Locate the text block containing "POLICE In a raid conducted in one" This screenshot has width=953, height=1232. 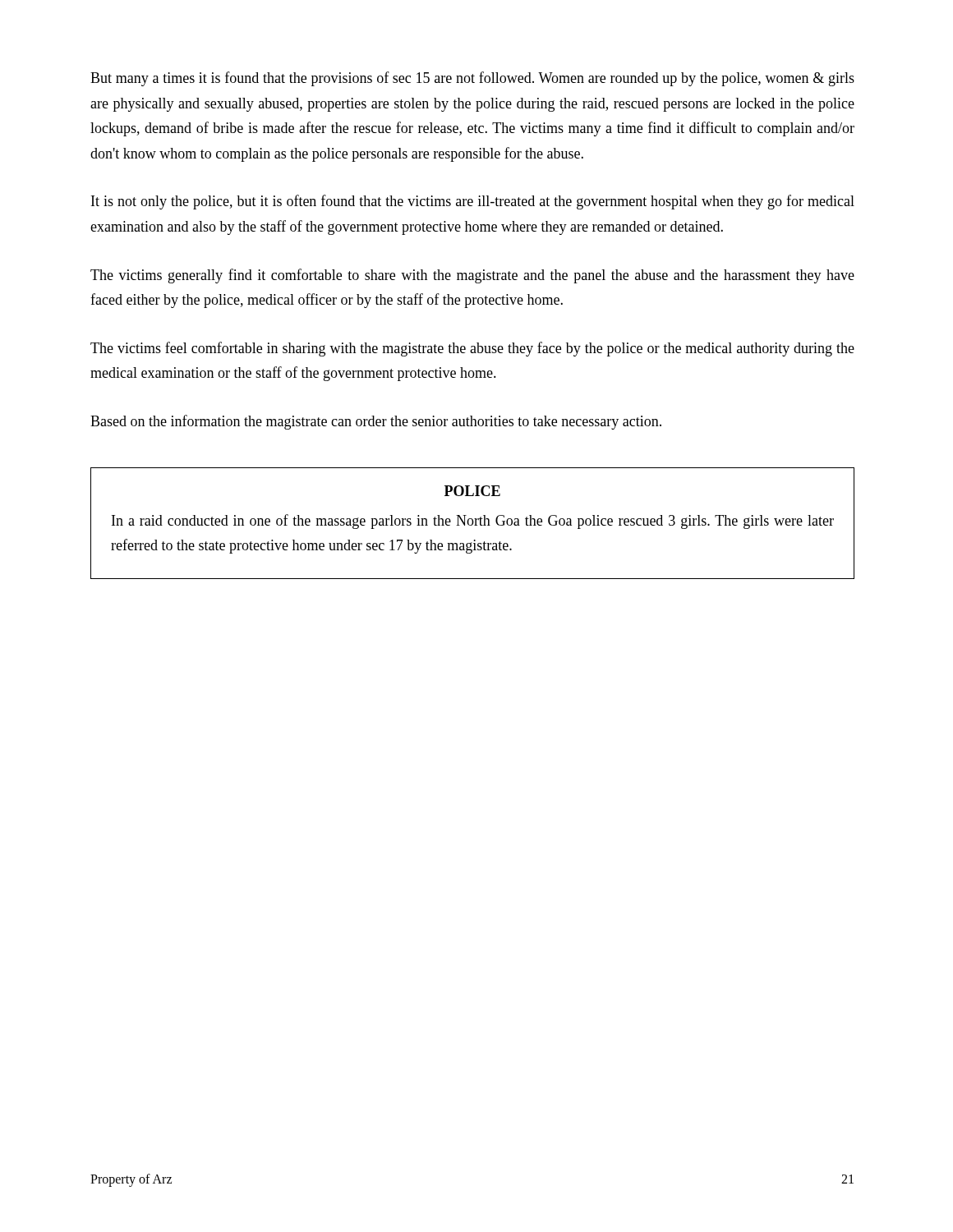472,520
